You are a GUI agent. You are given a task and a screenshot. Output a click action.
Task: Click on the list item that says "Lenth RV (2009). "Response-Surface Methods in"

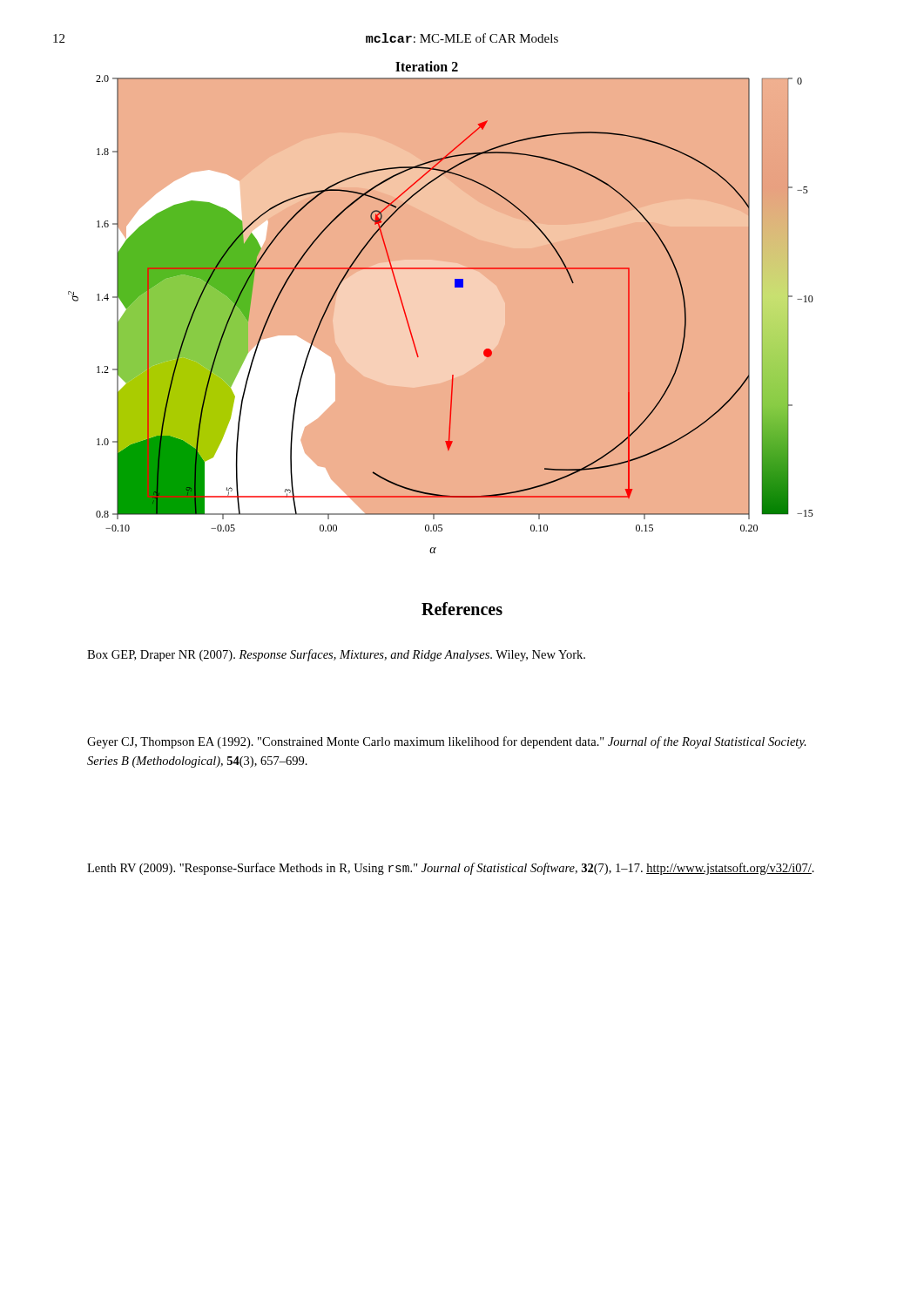pyautogui.click(x=451, y=868)
